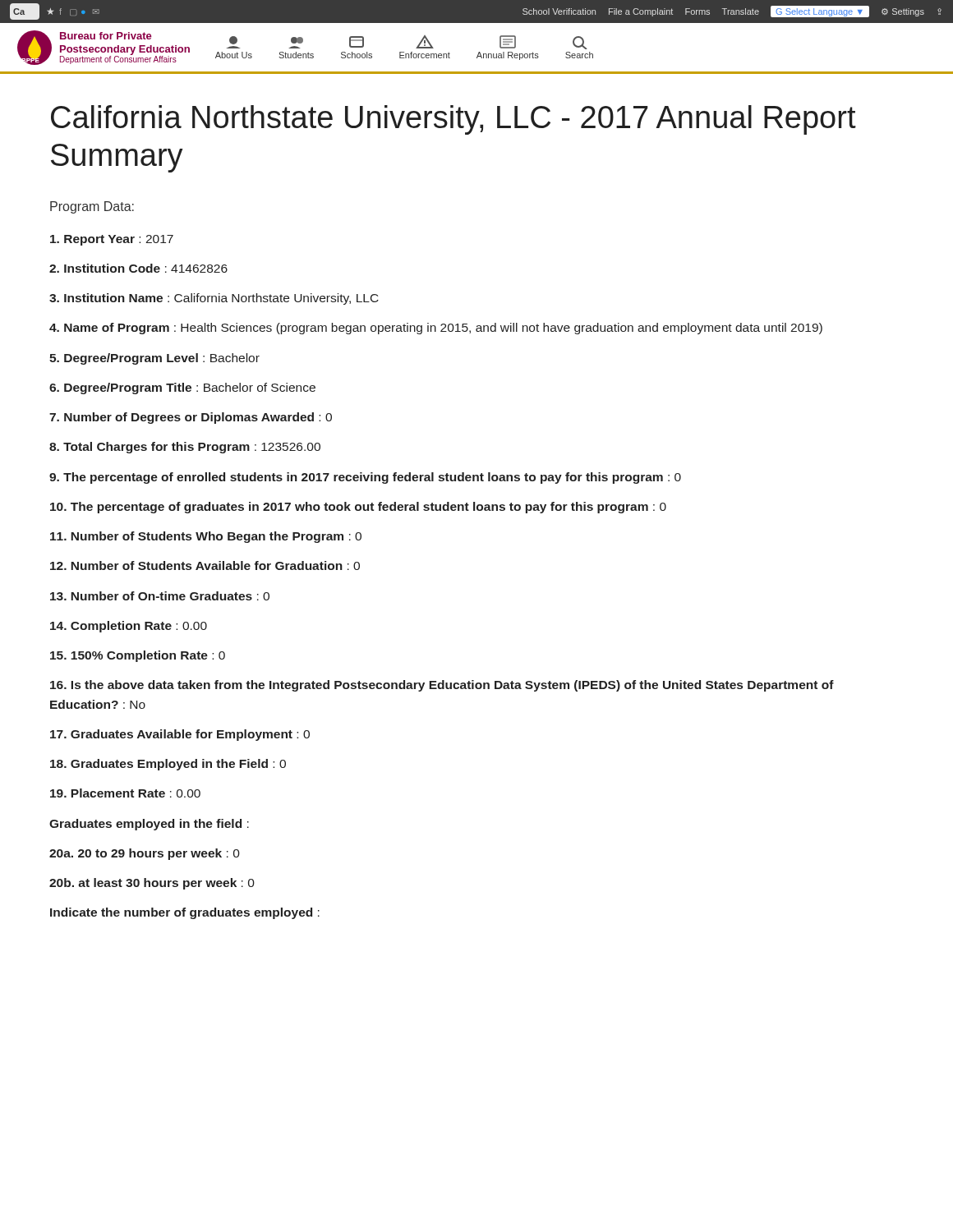The image size is (953, 1232).
Task: Find the list item that reads "17. Graduates Available for Employment :"
Action: [x=180, y=734]
